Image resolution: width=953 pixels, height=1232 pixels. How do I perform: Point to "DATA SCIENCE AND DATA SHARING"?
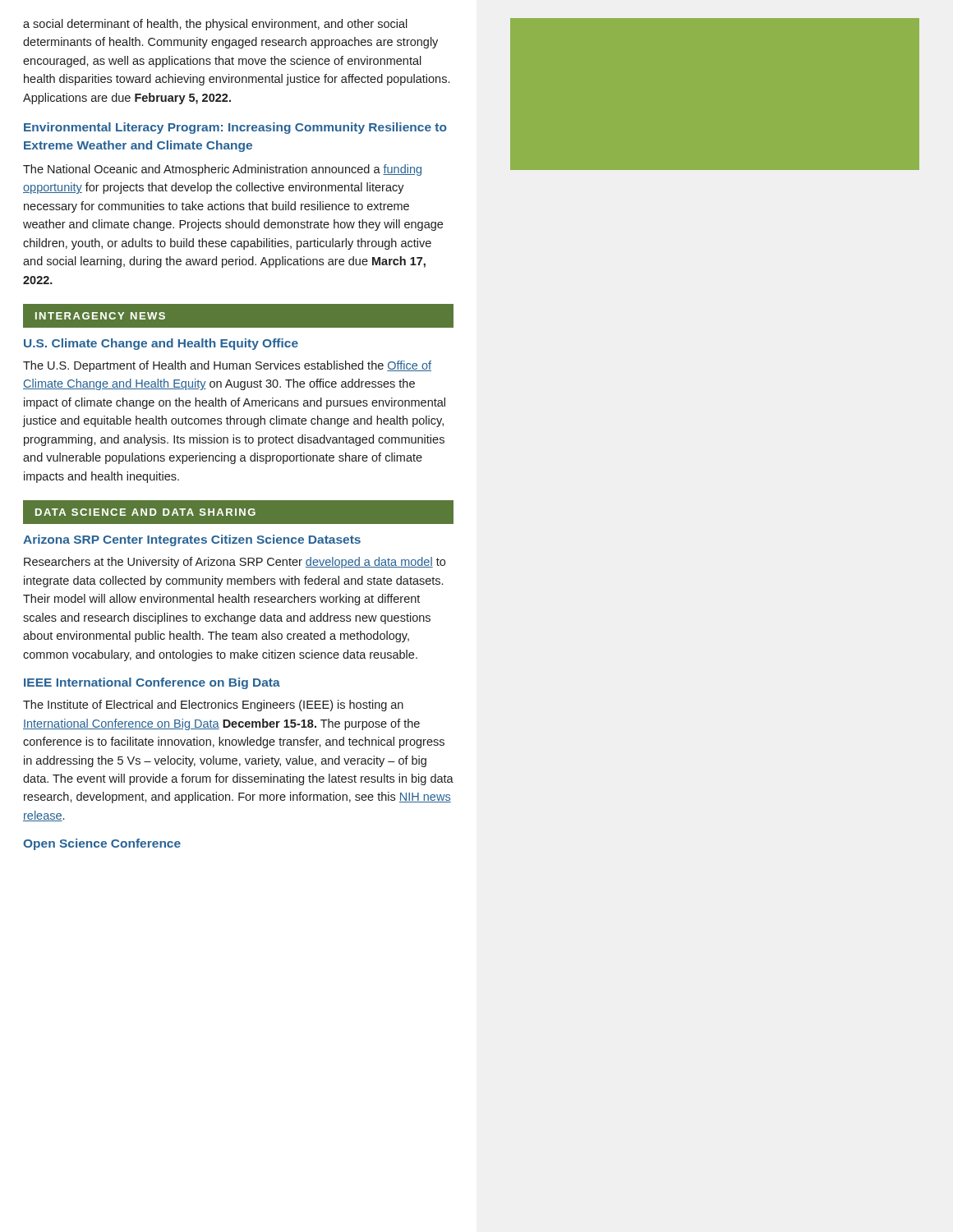tap(146, 512)
